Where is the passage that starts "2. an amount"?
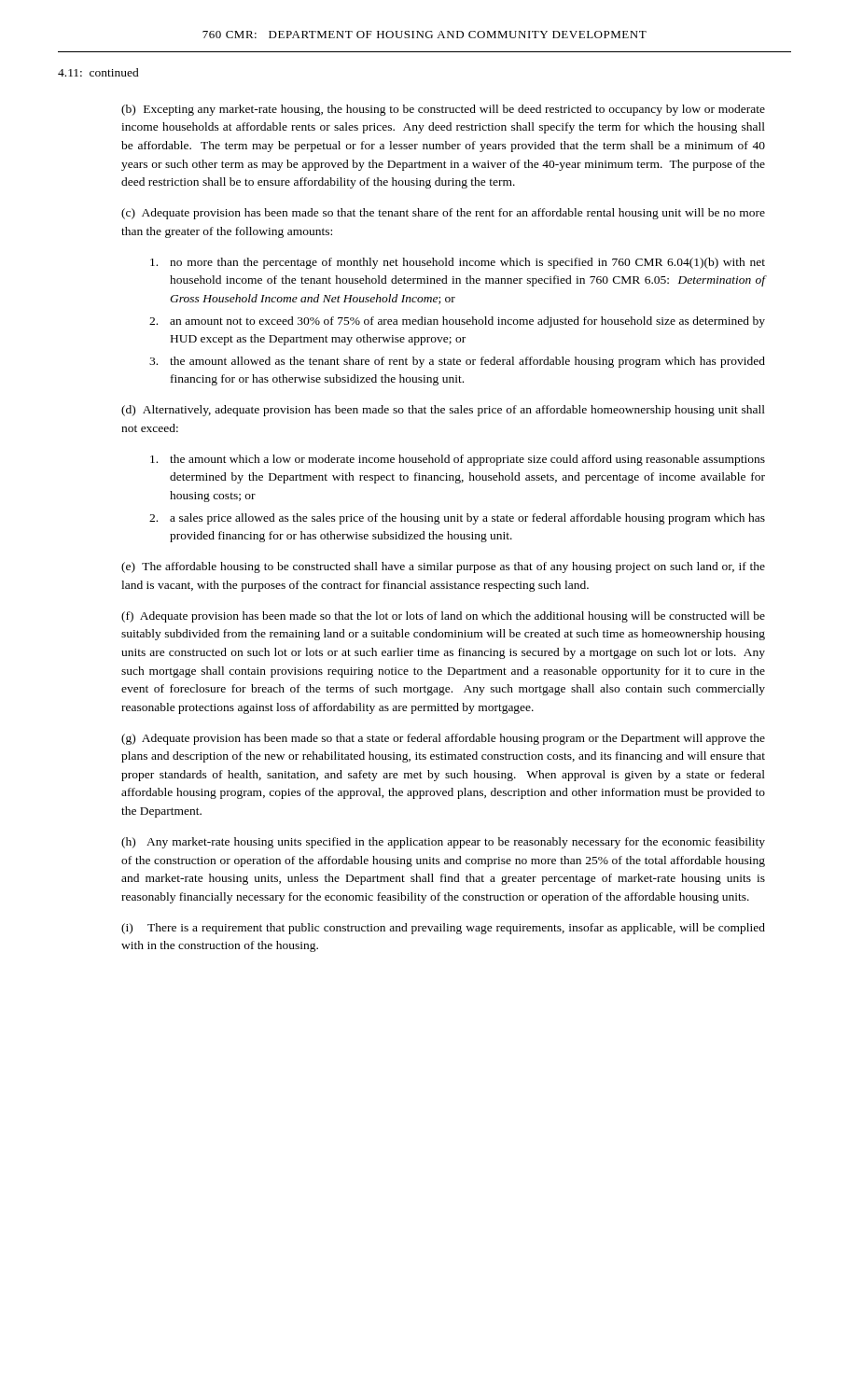 [457, 330]
